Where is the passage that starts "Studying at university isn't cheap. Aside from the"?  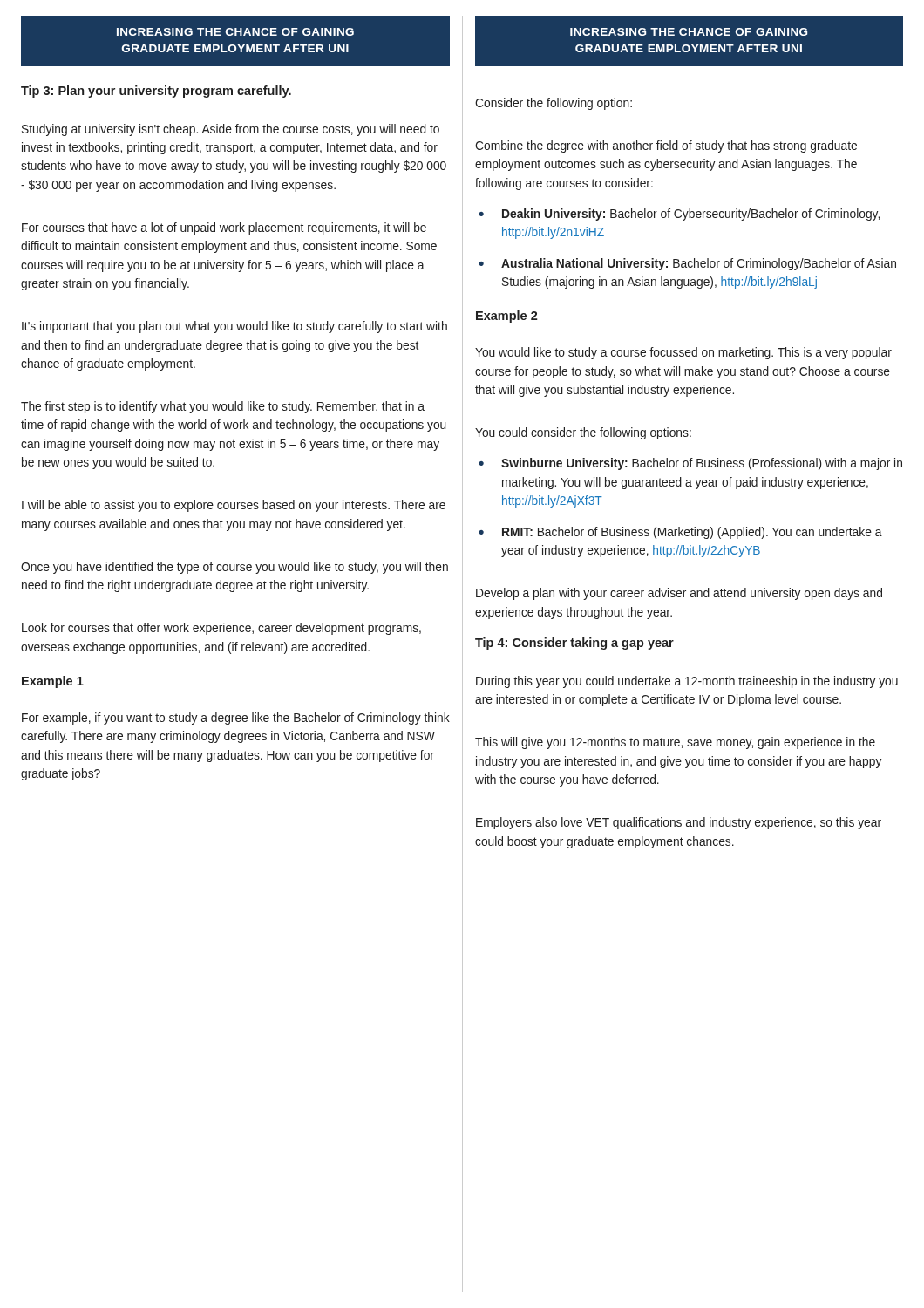point(235,157)
